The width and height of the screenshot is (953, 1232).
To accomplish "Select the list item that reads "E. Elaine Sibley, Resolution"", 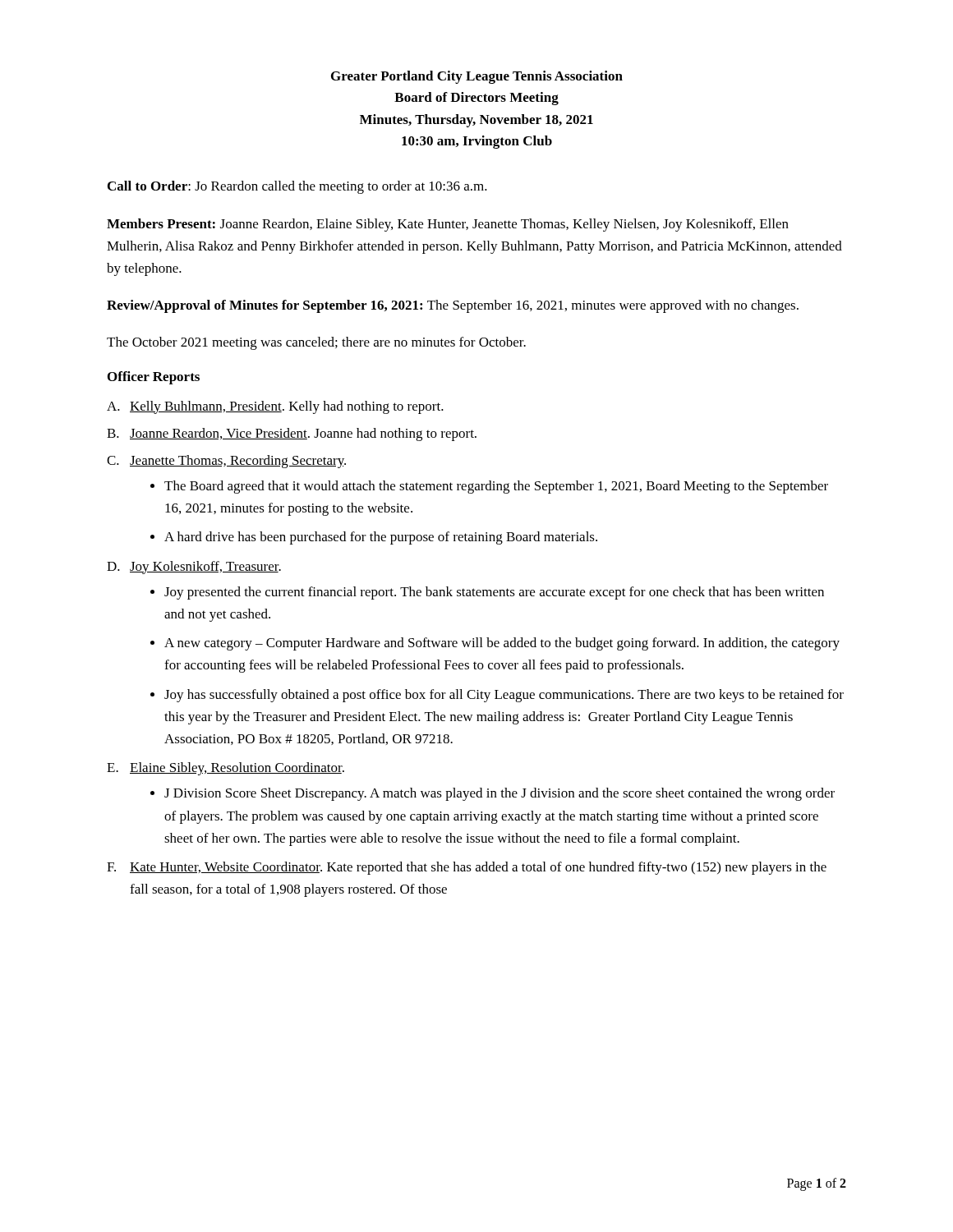I will click(x=226, y=768).
